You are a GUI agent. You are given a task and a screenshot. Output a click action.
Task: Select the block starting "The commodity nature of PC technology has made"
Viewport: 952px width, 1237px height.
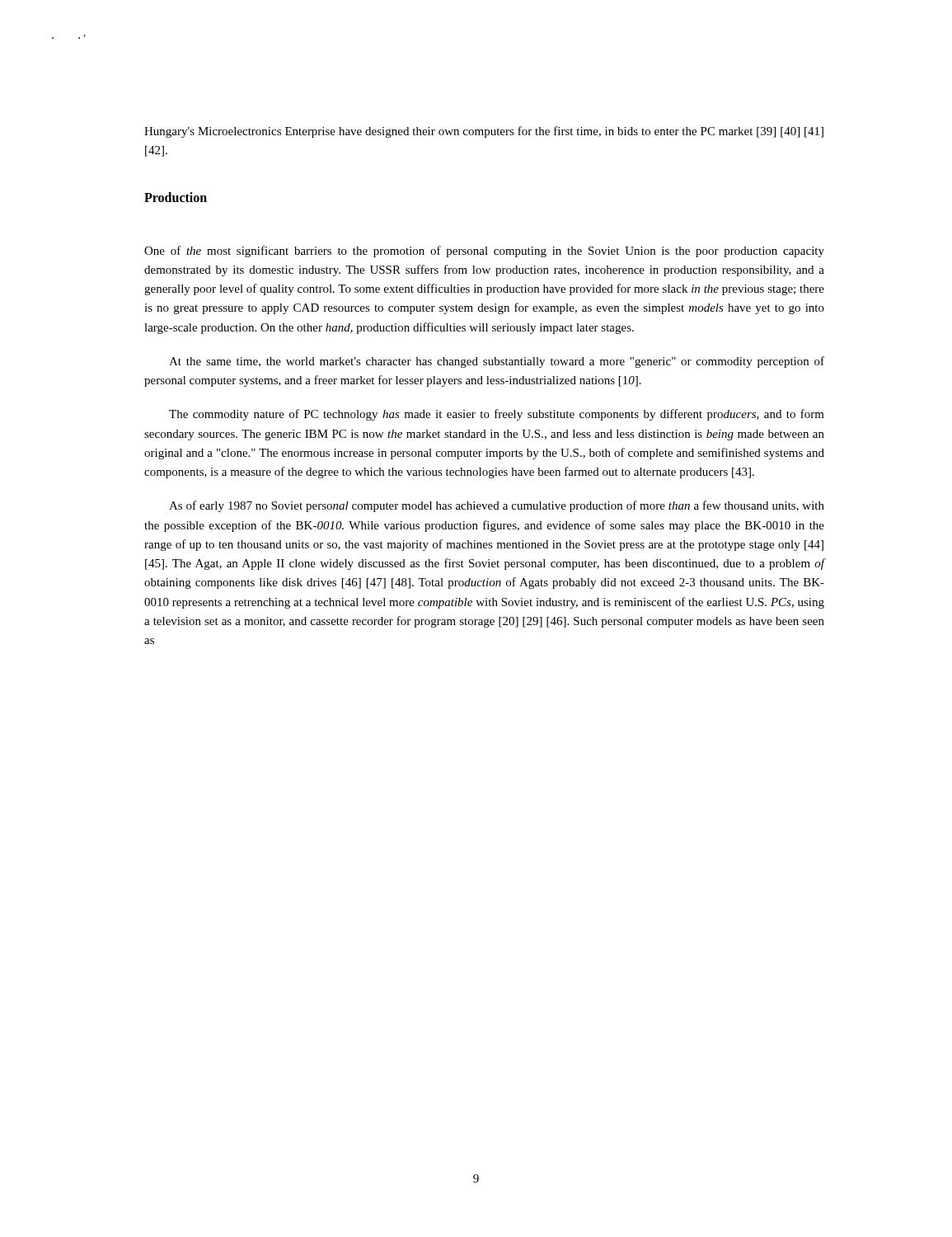(x=484, y=443)
